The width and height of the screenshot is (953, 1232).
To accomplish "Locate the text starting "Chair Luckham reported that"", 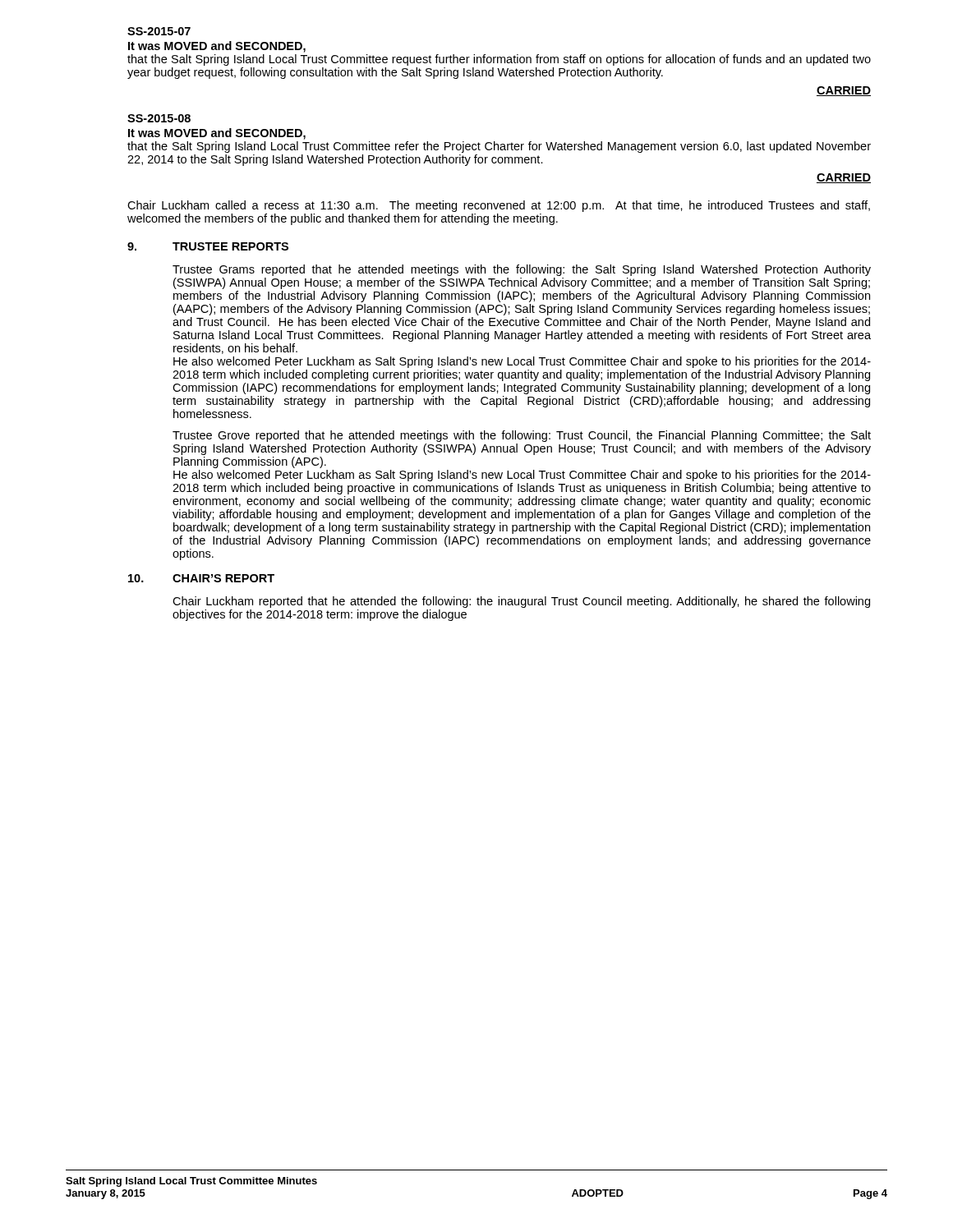I will point(522,608).
